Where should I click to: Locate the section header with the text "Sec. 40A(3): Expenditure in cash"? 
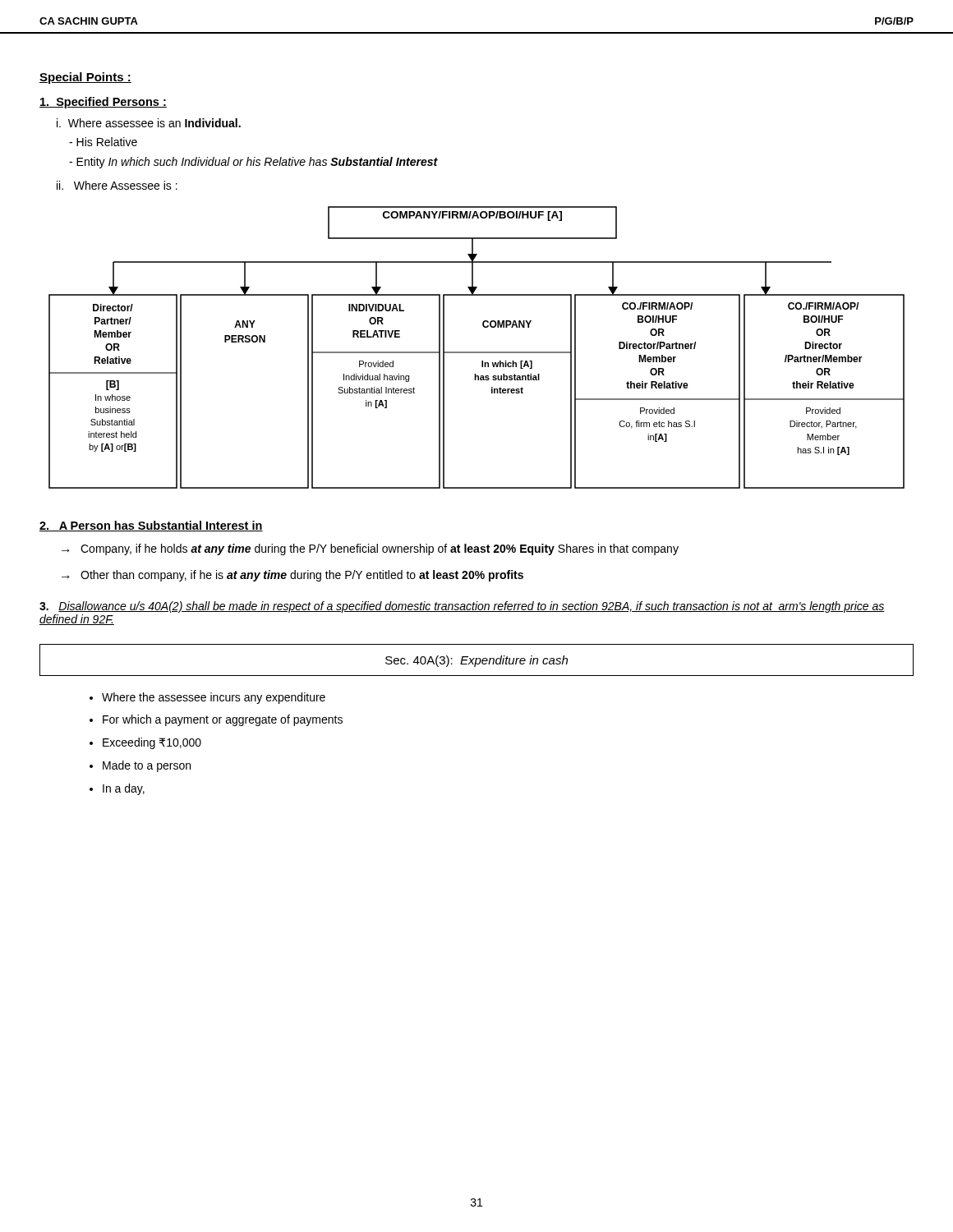click(x=476, y=660)
